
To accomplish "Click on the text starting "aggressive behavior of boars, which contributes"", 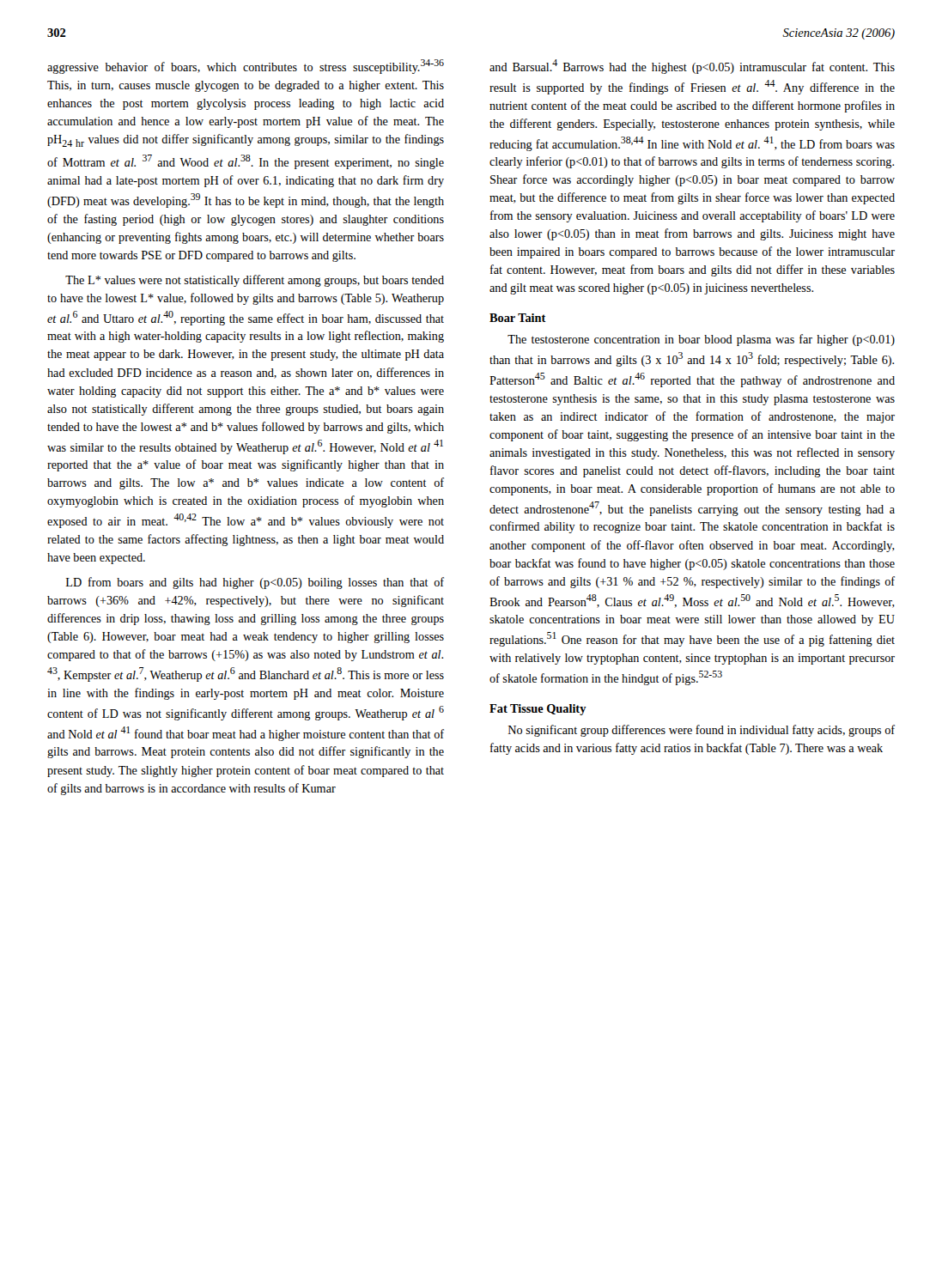I will pyautogui.click(x=246, y=427).
